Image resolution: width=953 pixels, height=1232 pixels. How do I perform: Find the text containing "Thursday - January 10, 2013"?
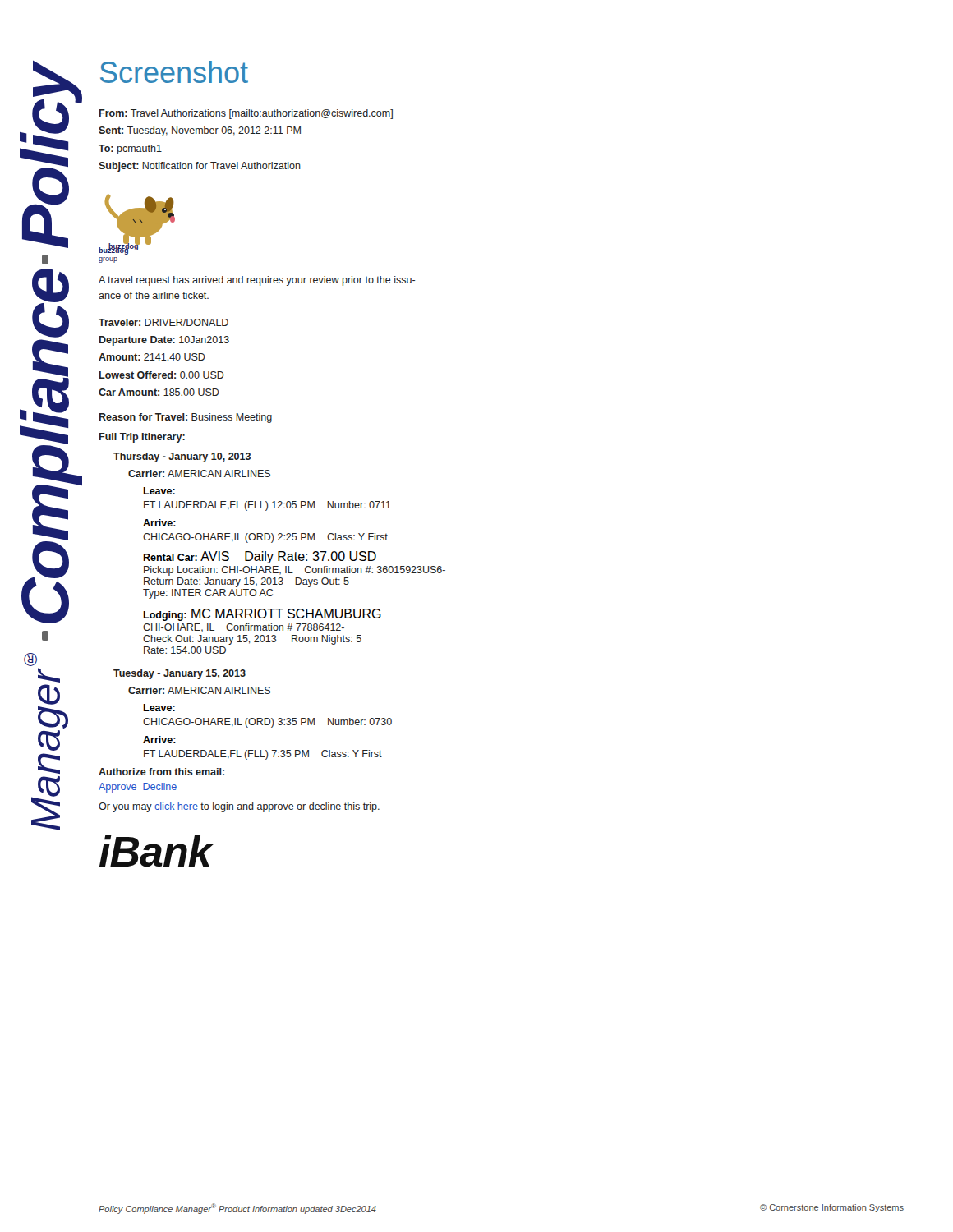182,457
